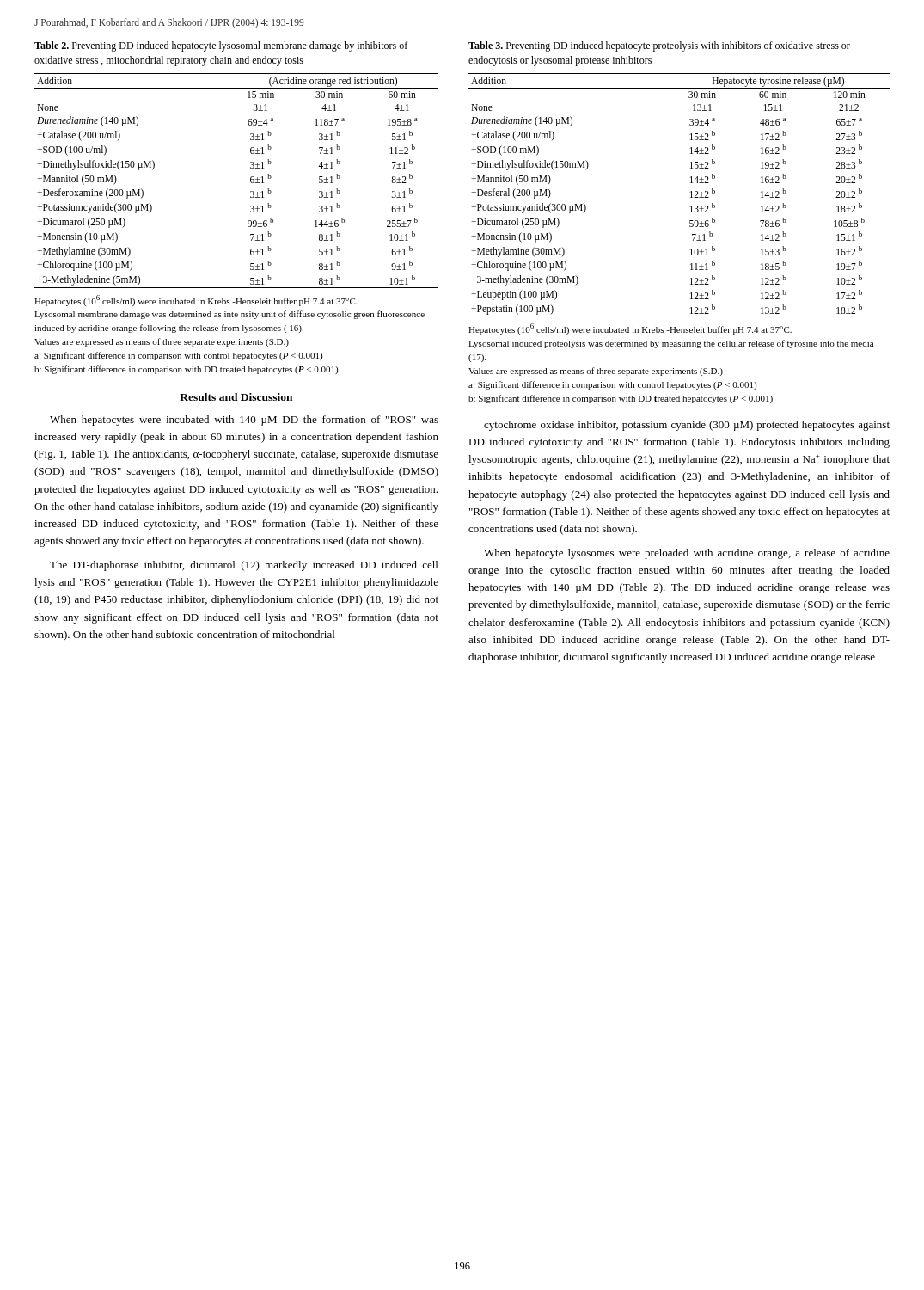Screen dimensions: 1290x924
Task: Find the table that mentions "+SOD (100 u/ml)"
Action: point(236,180)
